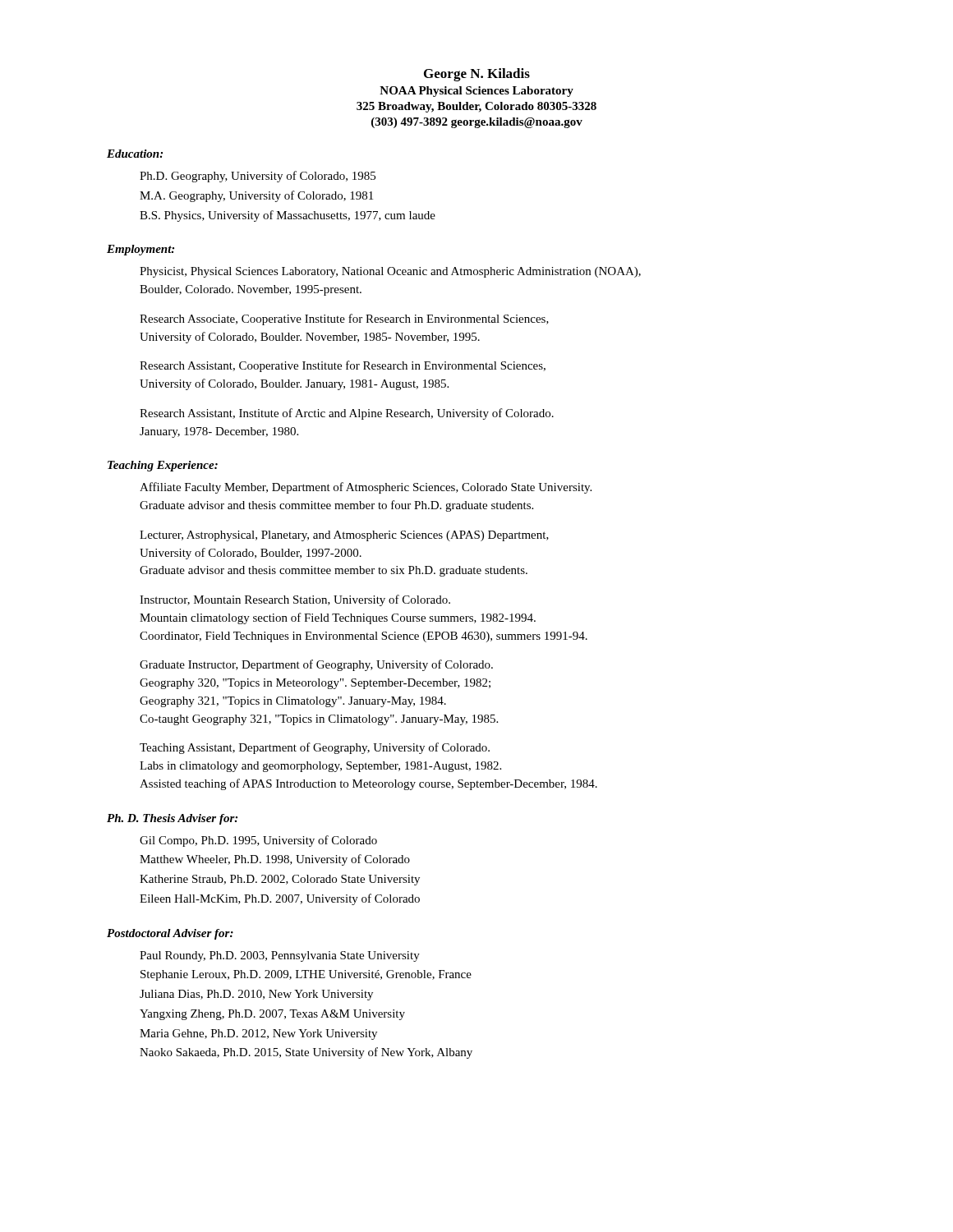Screen dimensions: 1232x953
Task: Click on the region starting "George N. Kiladis NOAA Physical Sciences Laboratory 325"
Action: tap(476, 97)
